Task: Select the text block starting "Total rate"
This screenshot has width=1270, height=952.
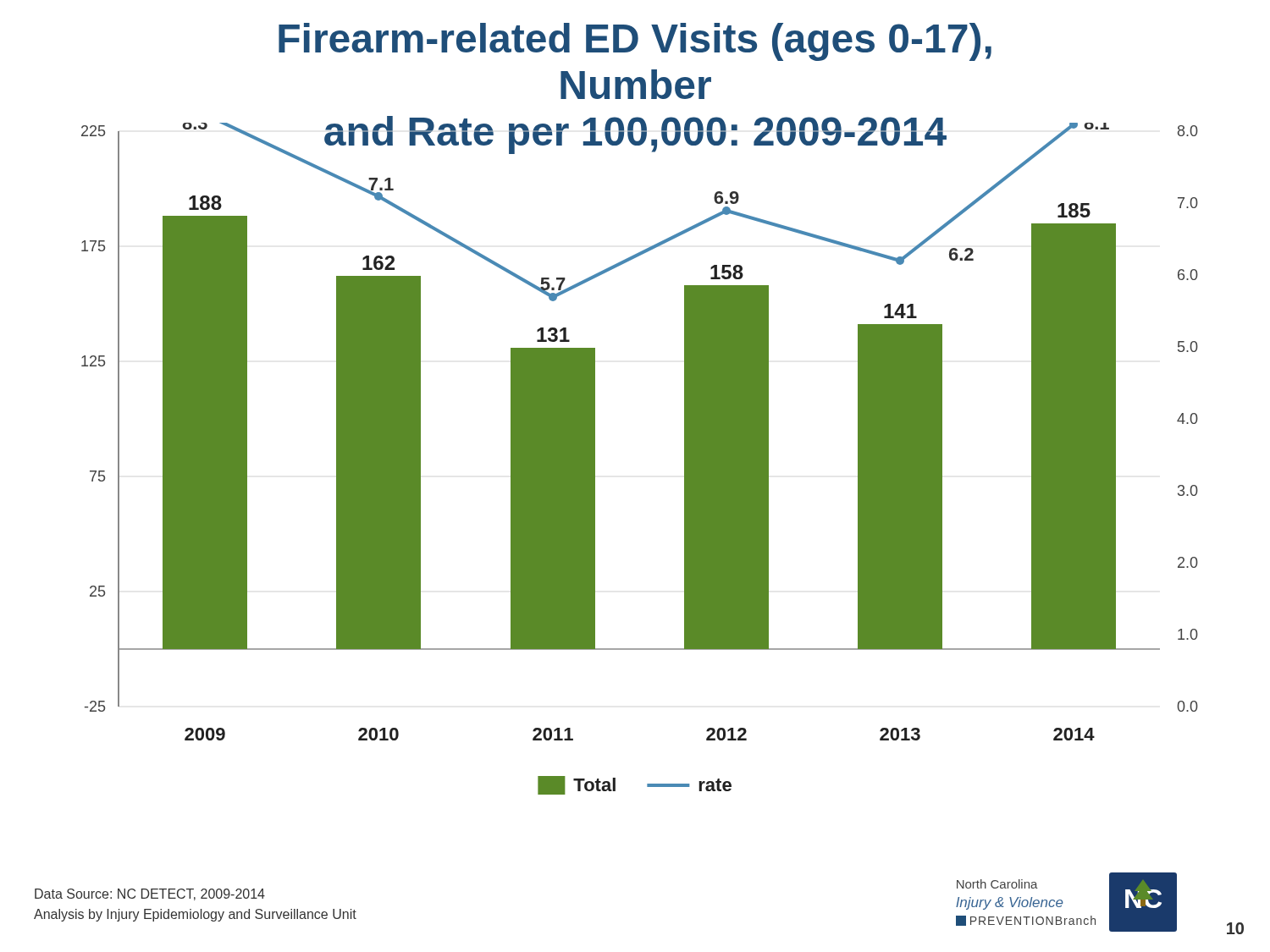Action: pyautogui.click(x=635, y=785)
